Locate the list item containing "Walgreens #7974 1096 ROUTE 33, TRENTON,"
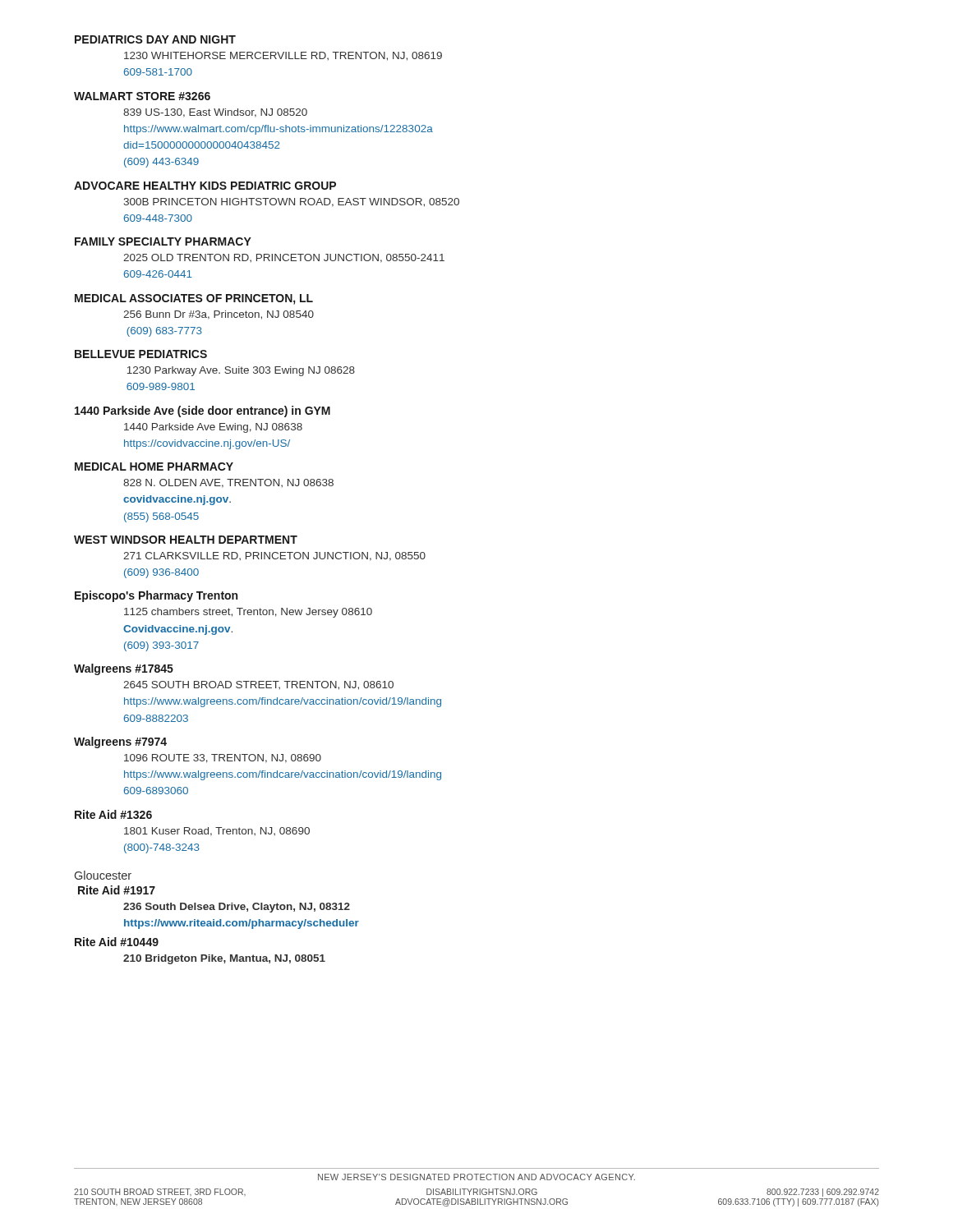The width and height of the screenshot is (953, 1232). pos(120,742)
